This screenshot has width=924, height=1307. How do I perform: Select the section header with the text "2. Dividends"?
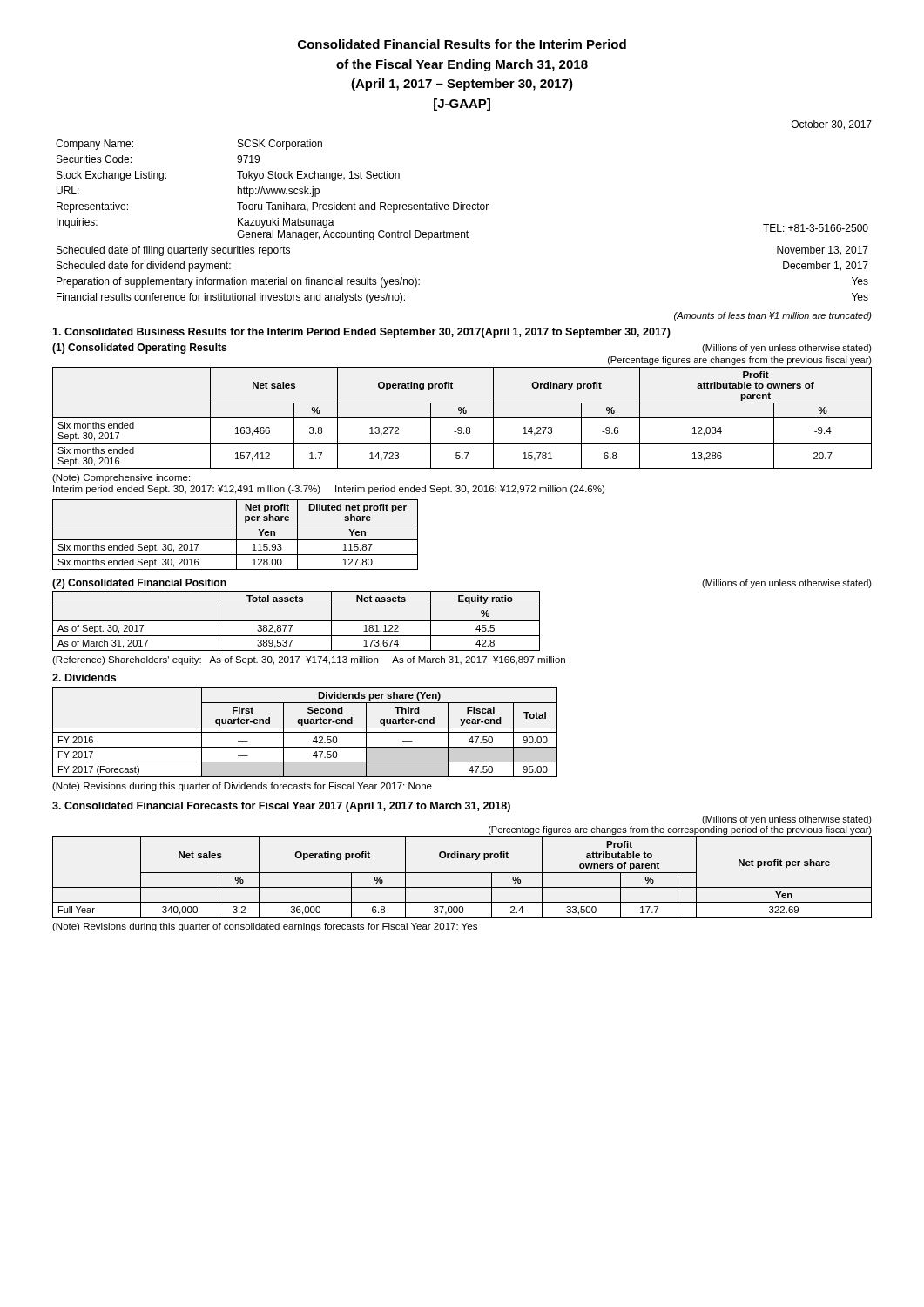pyautogui.click(x=84, y=678)
